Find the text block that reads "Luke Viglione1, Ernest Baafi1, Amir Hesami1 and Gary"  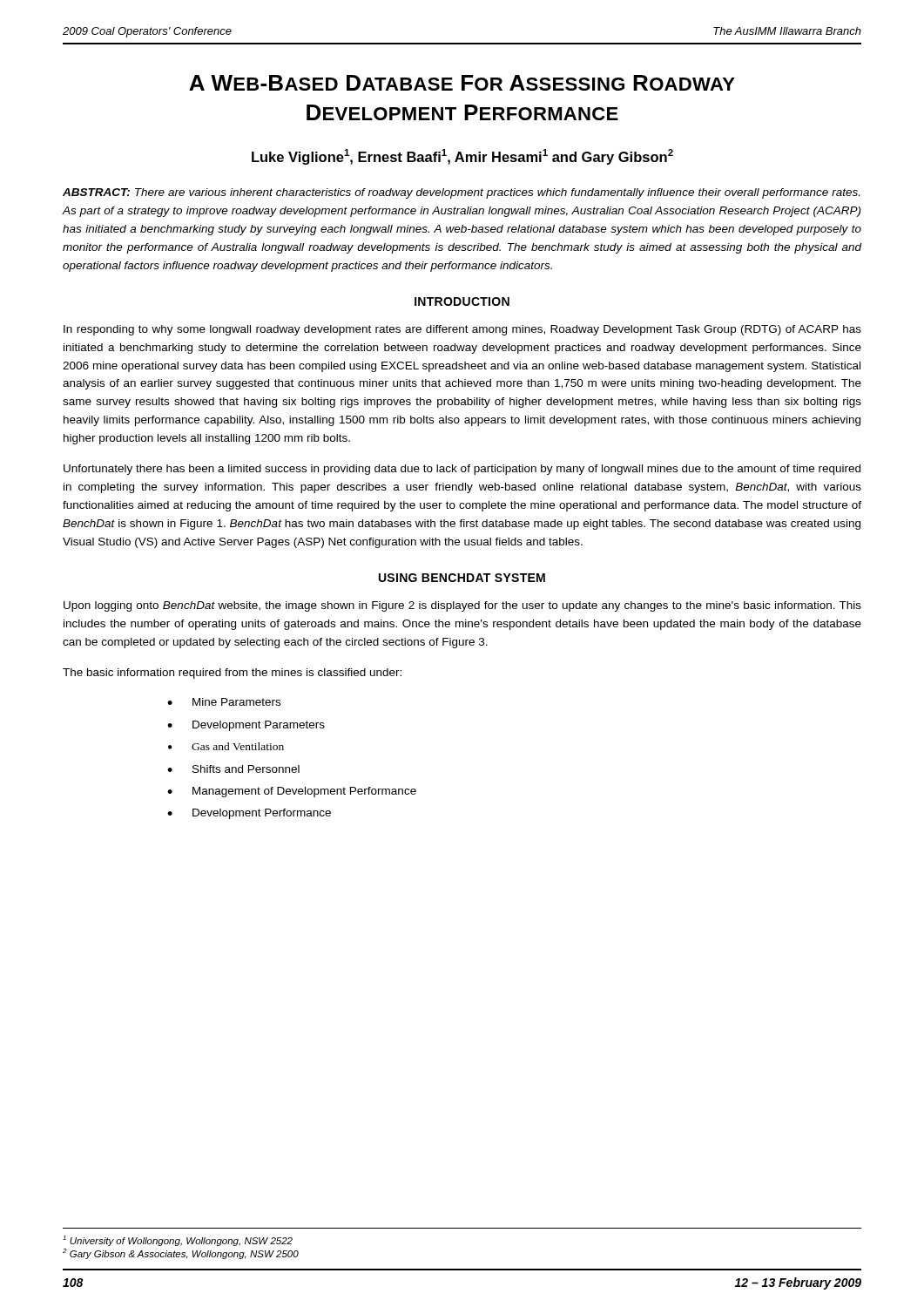click(x=462, y=155)
